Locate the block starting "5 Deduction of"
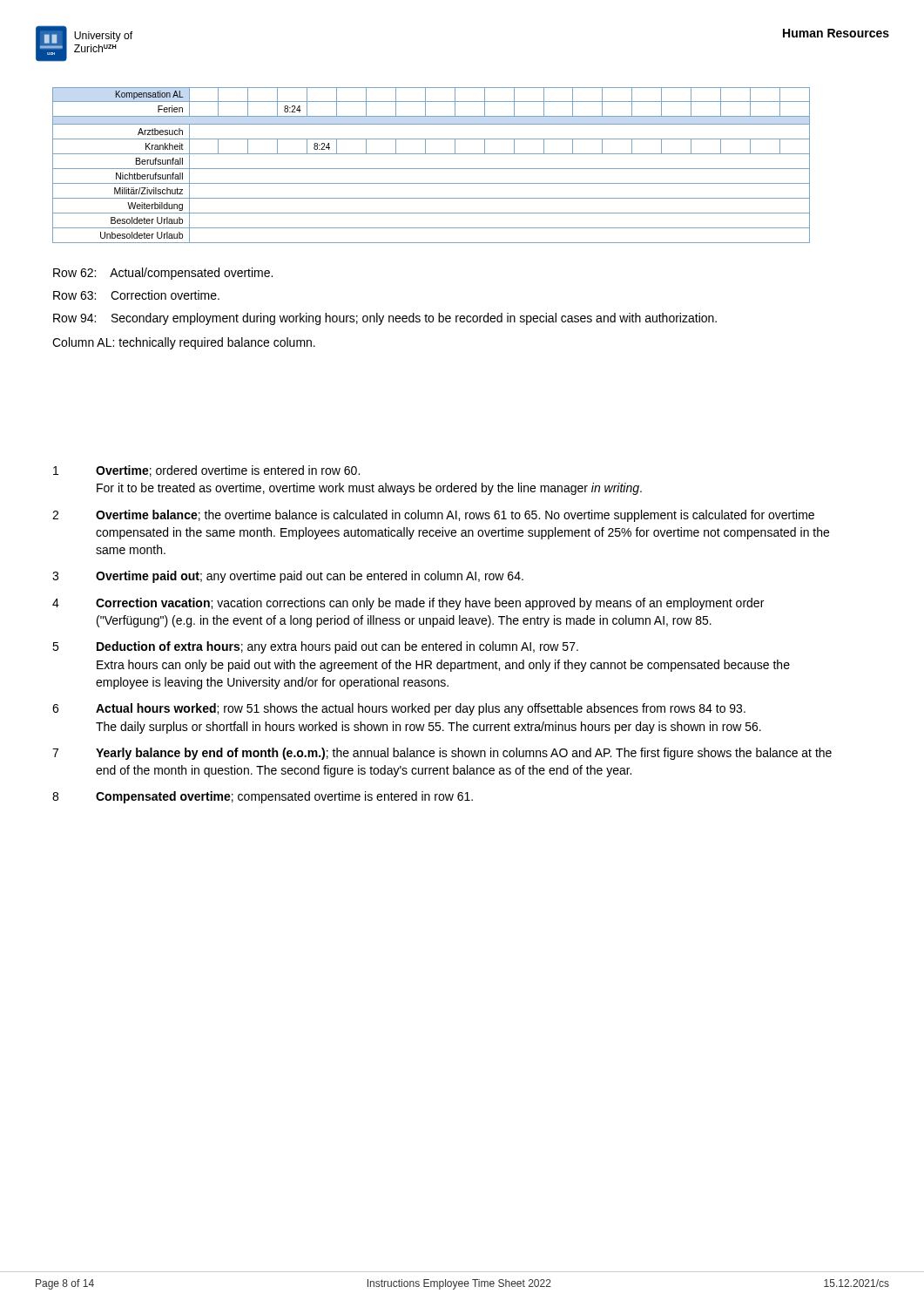This screenshot has width=924, height=1307. [444, 665]
